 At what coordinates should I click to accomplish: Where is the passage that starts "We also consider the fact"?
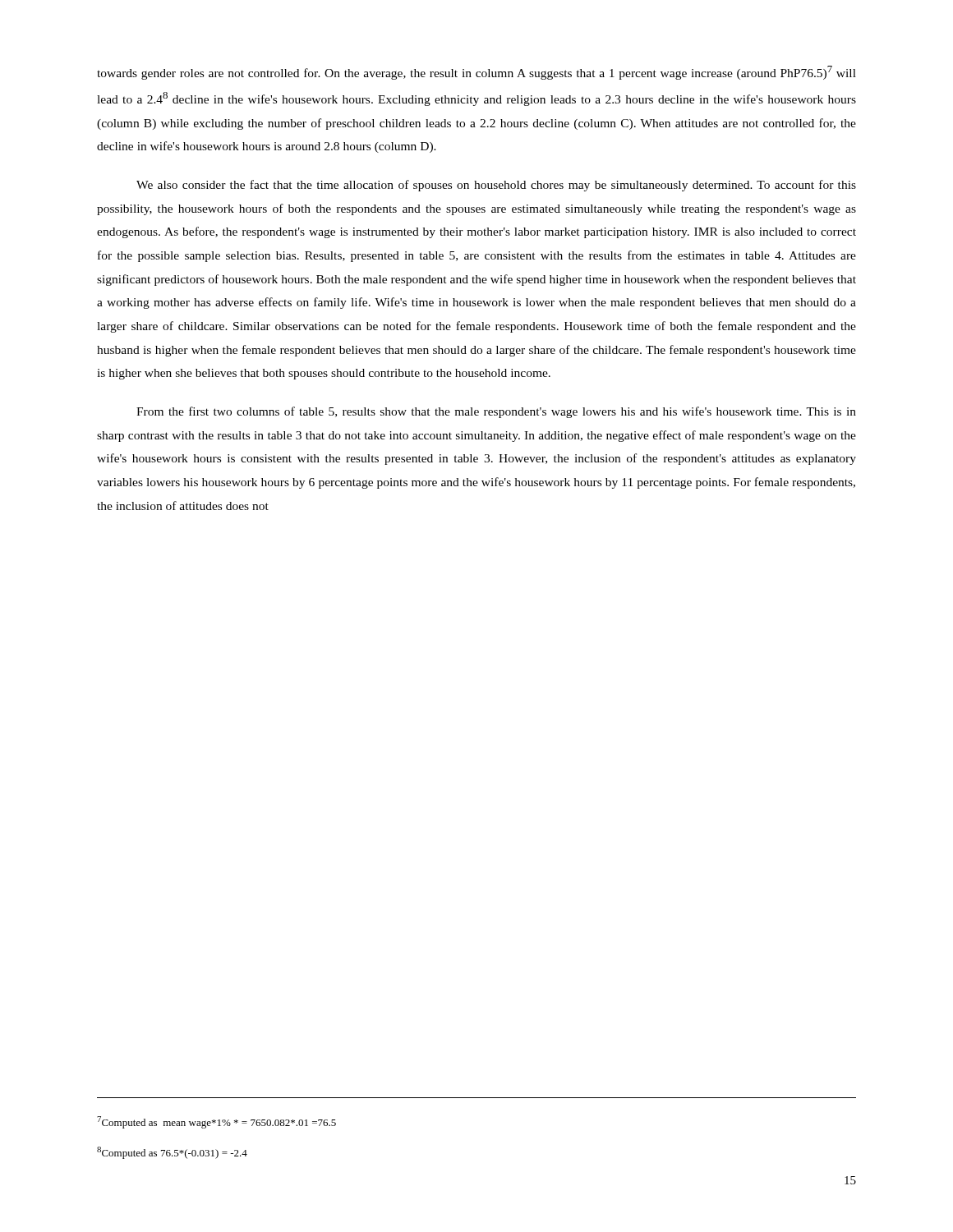point(476,279)
